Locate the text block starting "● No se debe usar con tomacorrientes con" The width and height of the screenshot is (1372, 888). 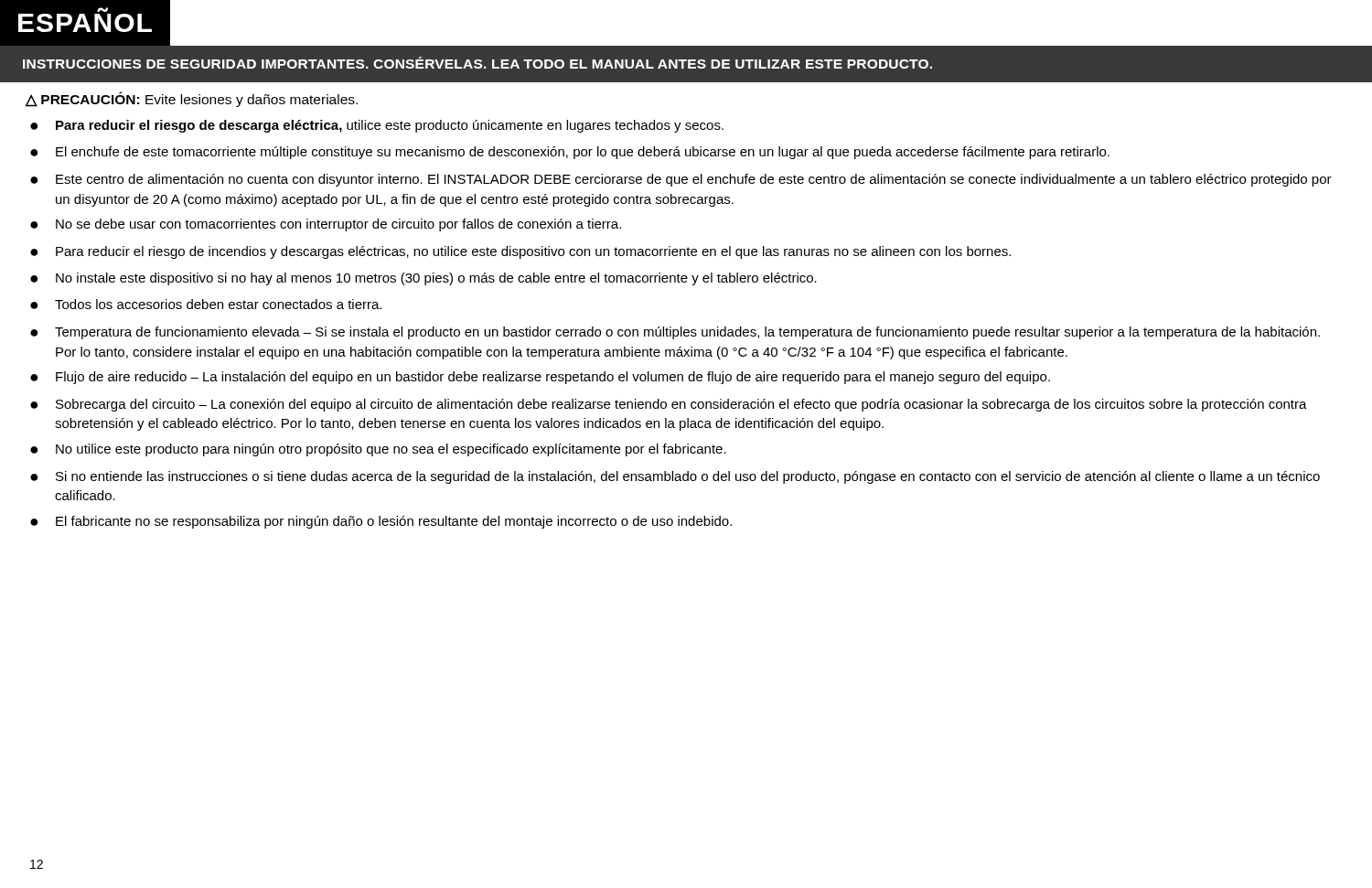coord(326,225)
